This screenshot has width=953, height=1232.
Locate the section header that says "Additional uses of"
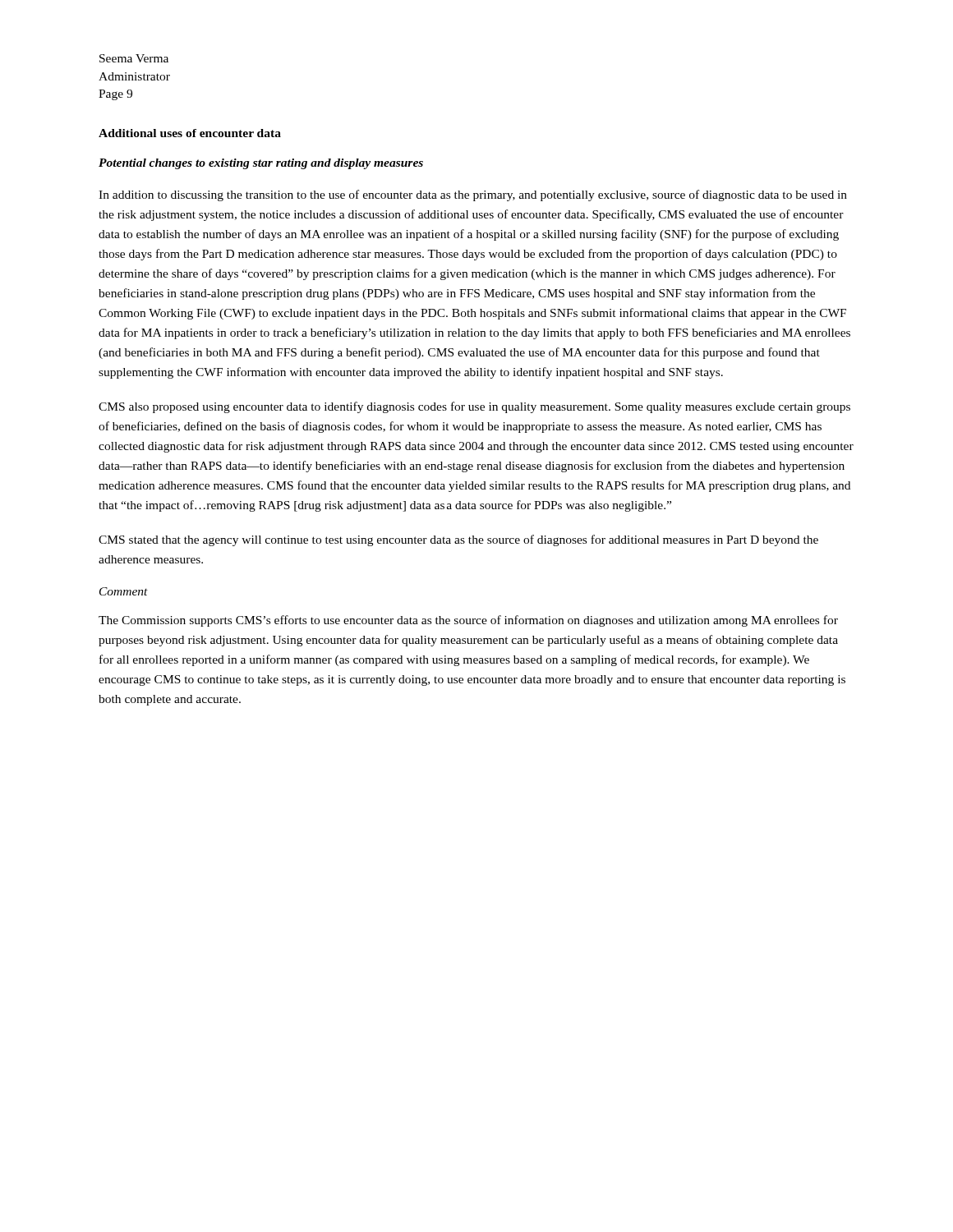190,133
